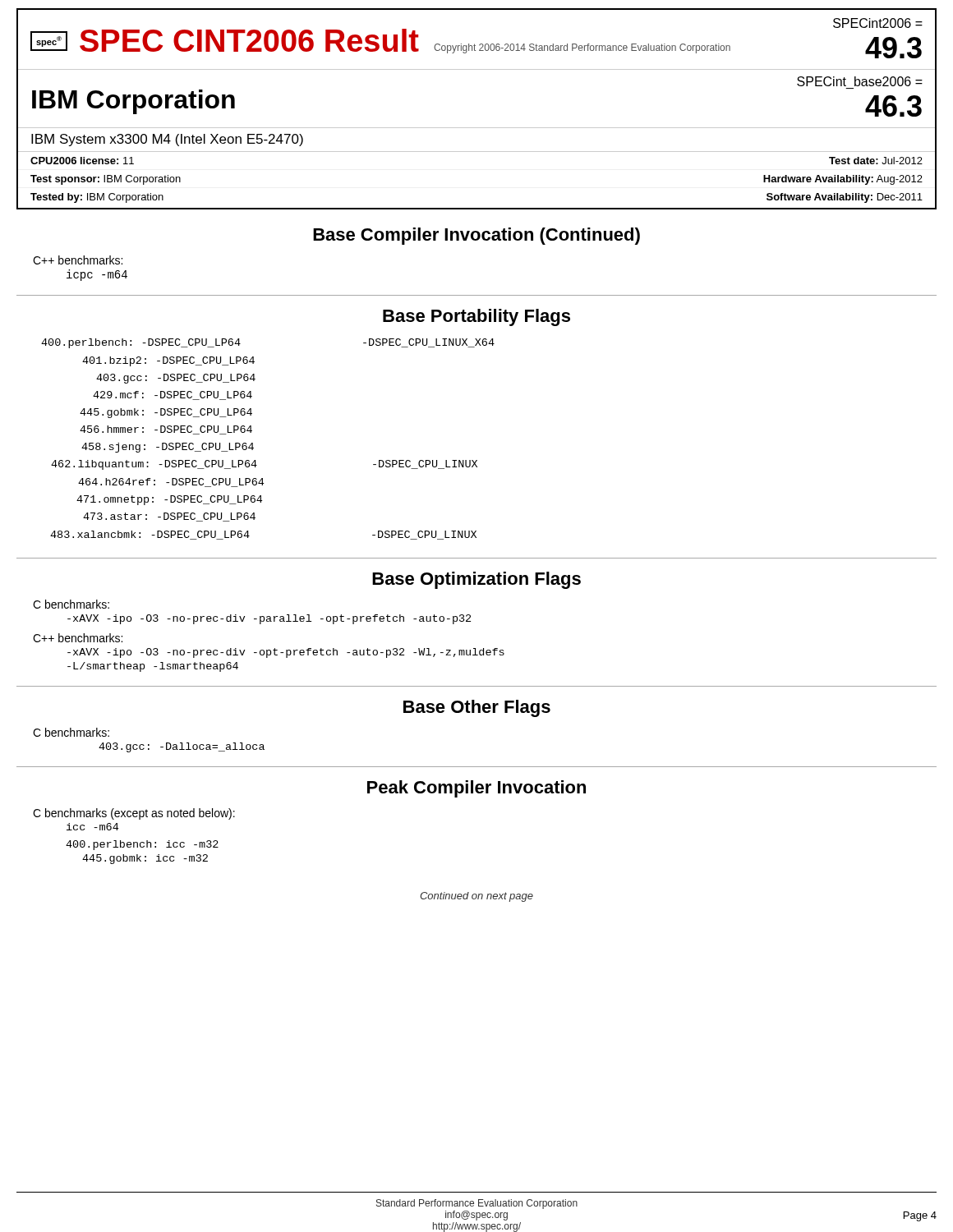
Task: Select the section header with the text "Base Optimization Flags"
Action: [476, 579]
